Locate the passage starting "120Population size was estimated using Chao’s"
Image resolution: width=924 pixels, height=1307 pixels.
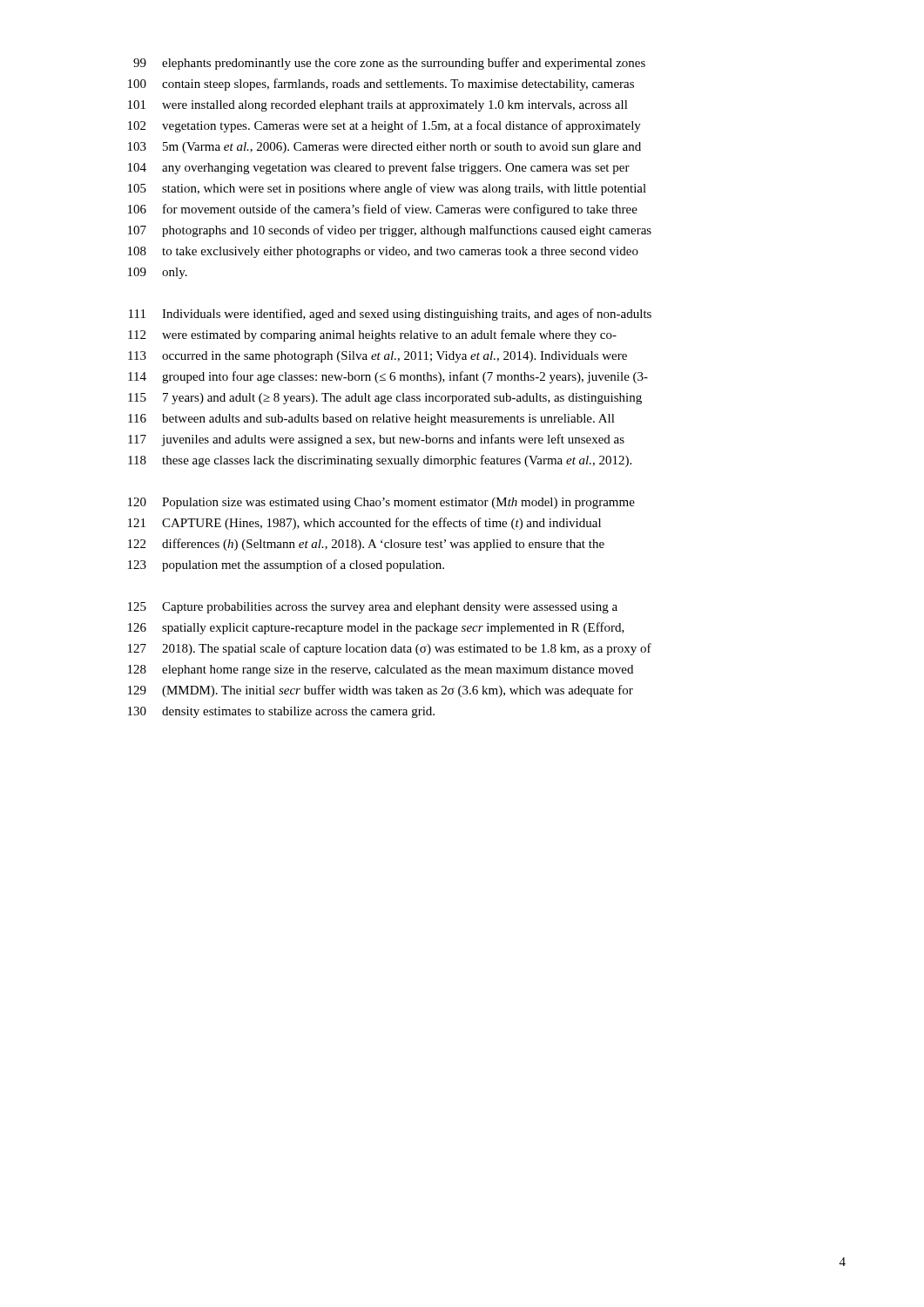pos(475,533)
